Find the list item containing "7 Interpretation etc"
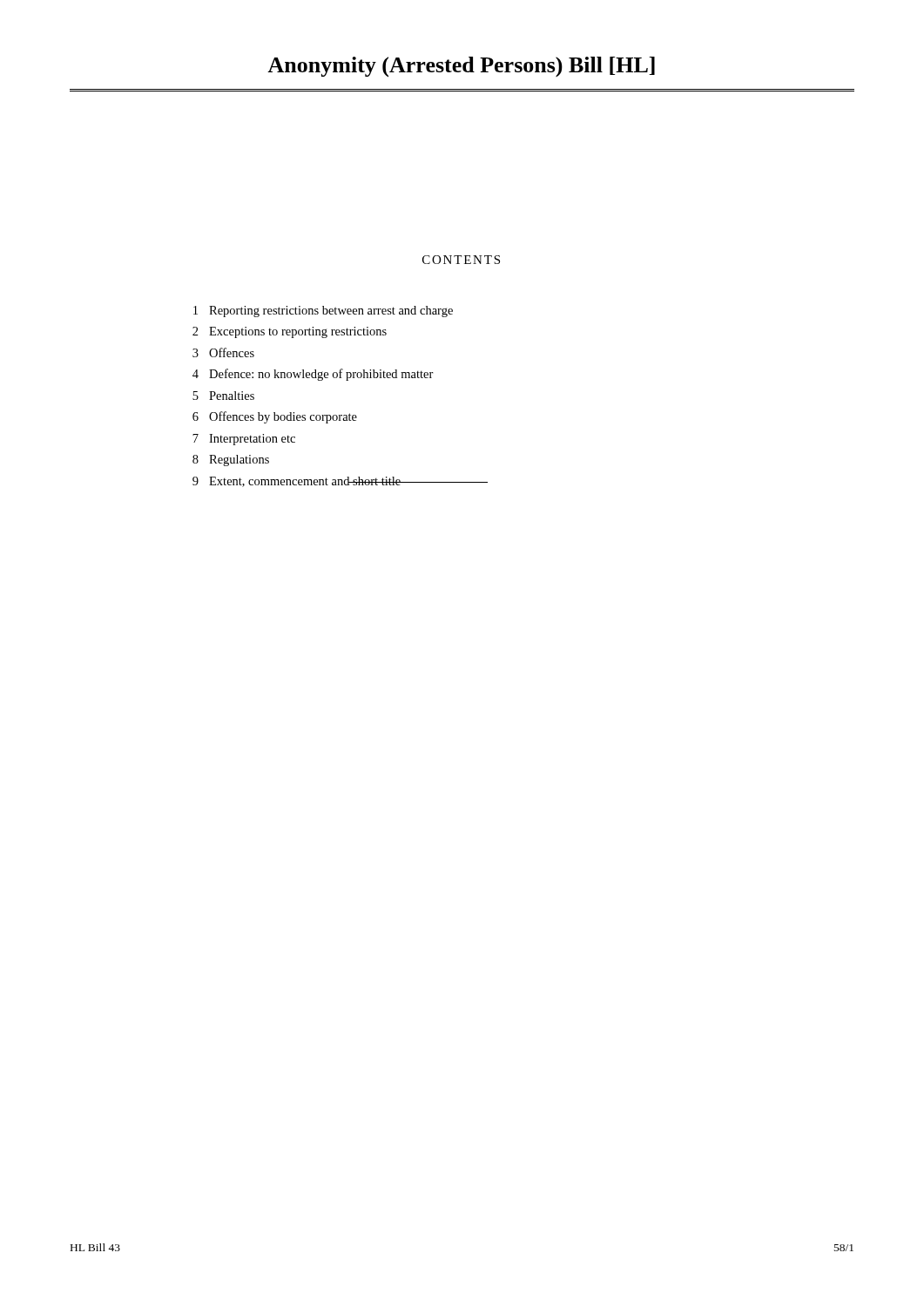 (x=244, y=440)
